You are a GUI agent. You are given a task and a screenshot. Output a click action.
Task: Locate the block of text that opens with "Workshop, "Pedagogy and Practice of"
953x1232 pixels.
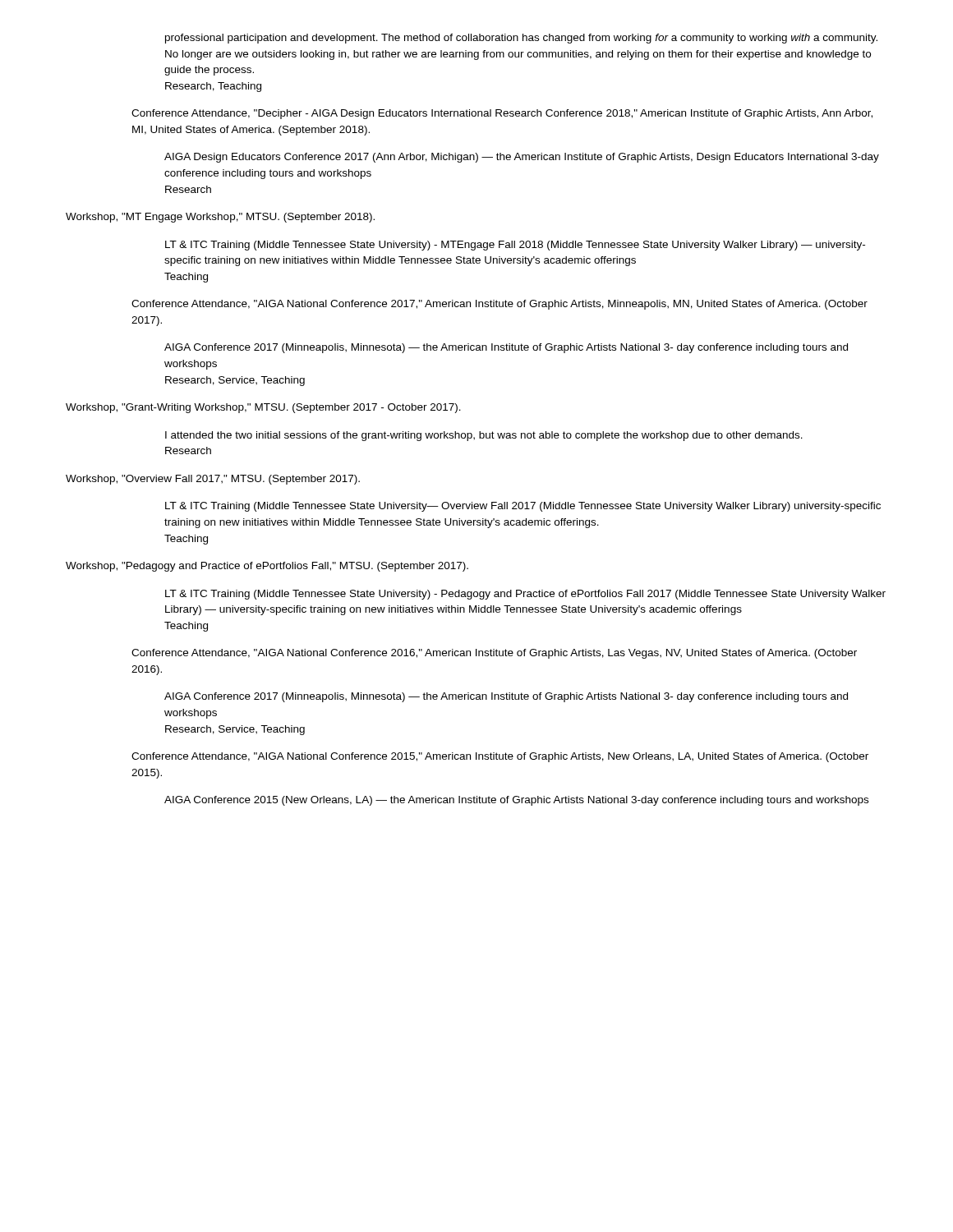coord(267,565)
